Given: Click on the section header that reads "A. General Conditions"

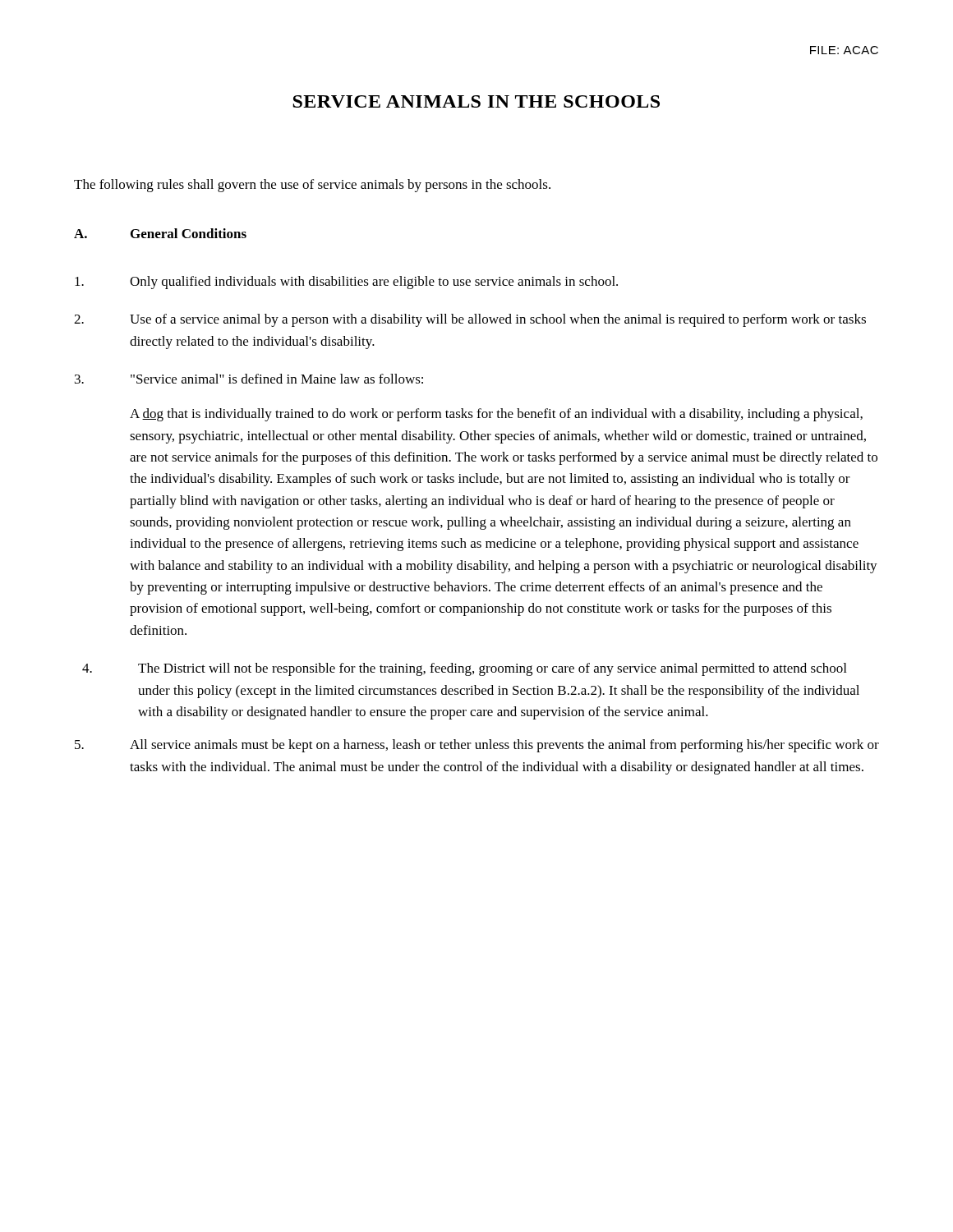Looking at the screenshot, I should (160, 233).
